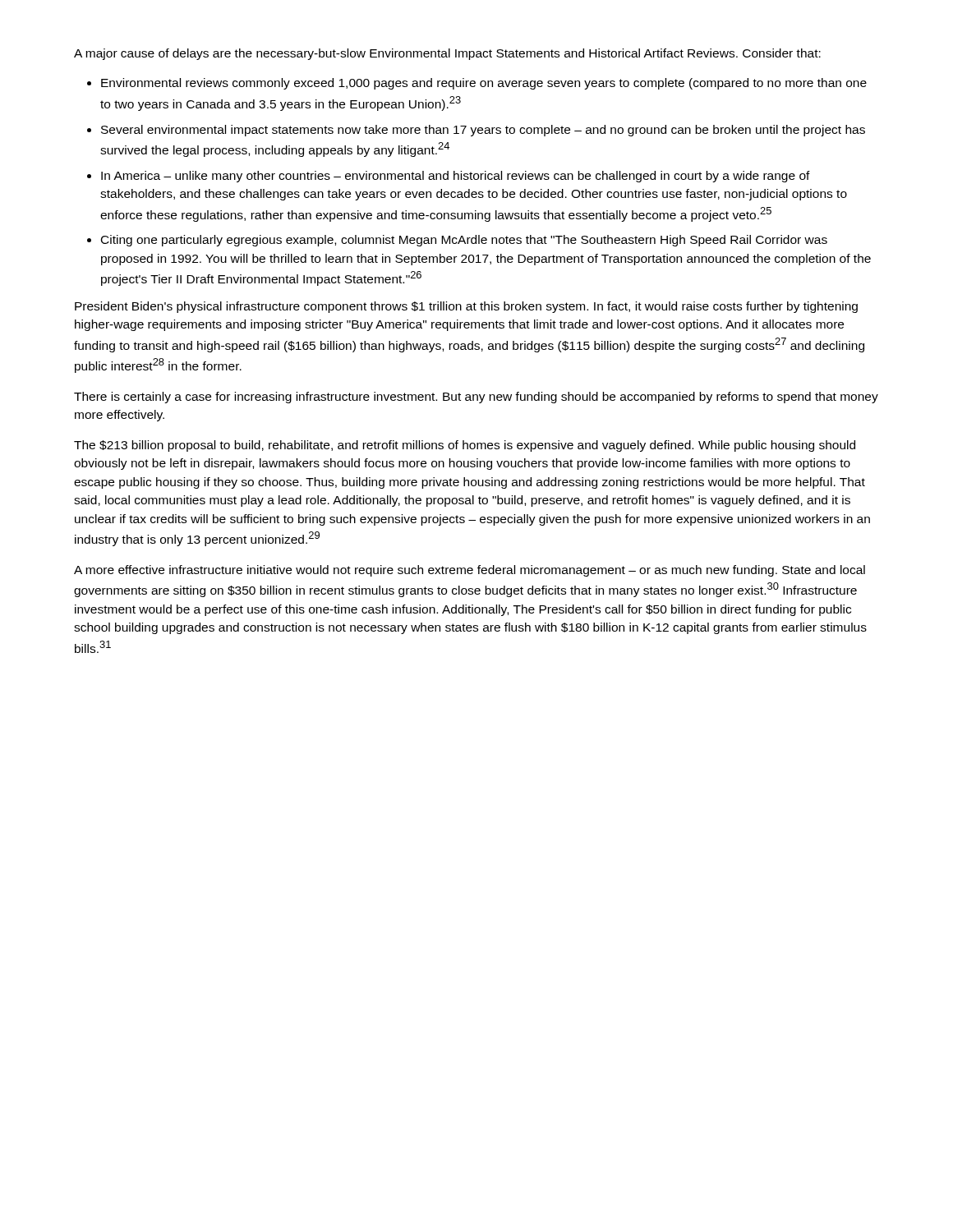Find the passage starting "In America – unlike many other countries –"

[x=474, y=195]
